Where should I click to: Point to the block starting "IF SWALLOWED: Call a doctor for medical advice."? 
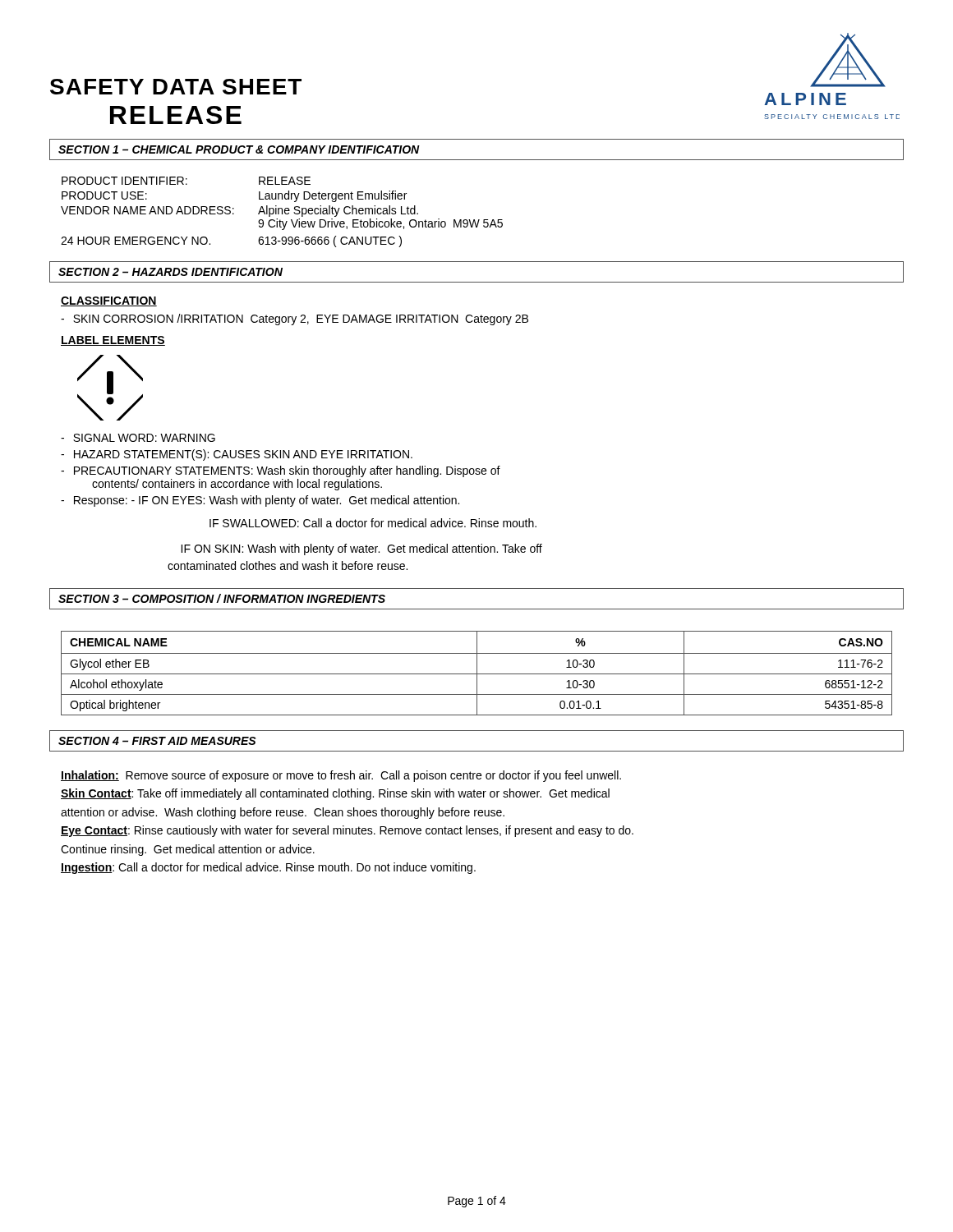pos(373,523)
